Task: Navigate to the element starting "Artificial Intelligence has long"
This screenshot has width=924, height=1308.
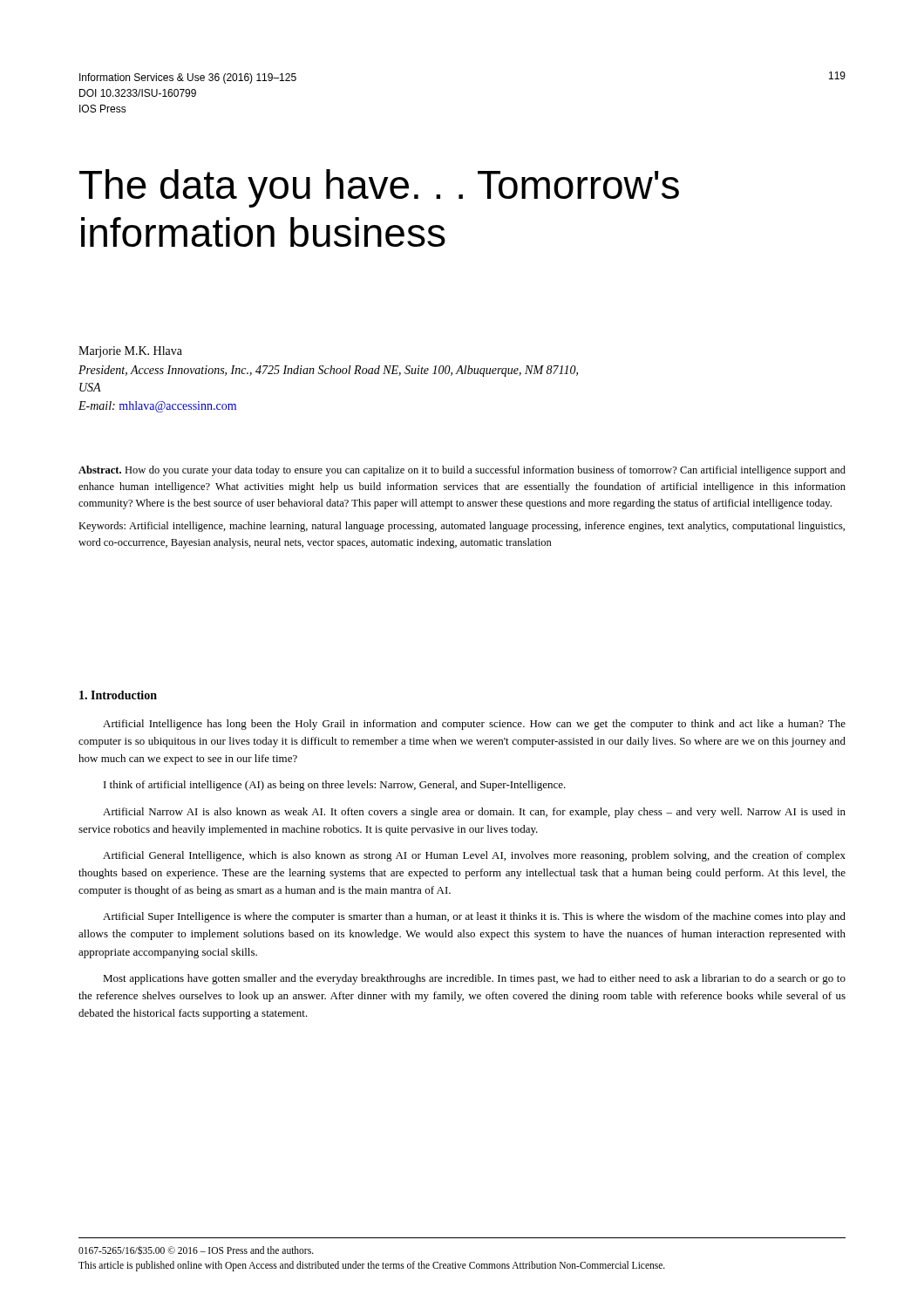Action: [x=462, y=741]
